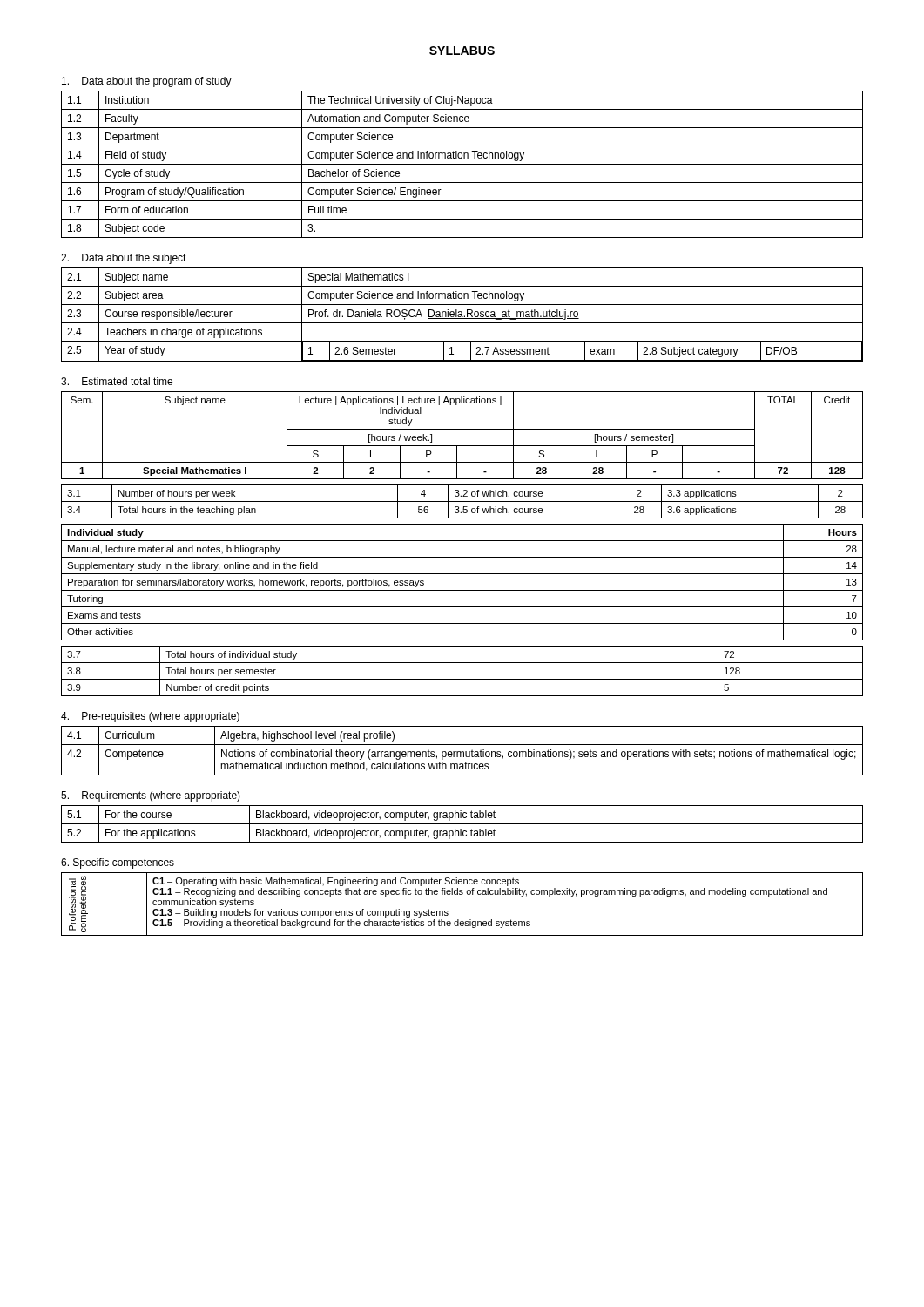Find the table that mentions "Total hours in"
This screenshot has width=924, height=1307.
coord(462,501)
